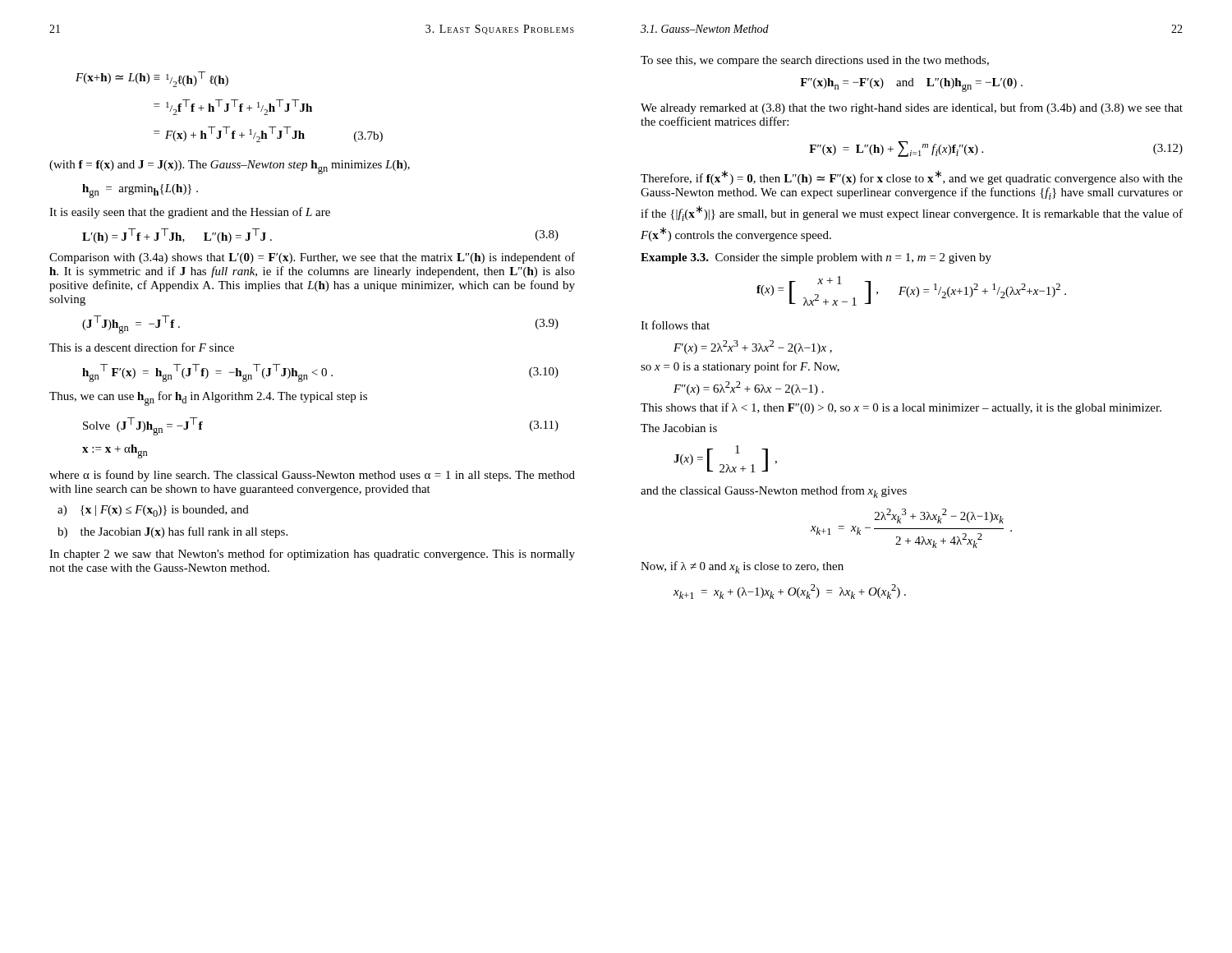Where is the formula that starts "J(x) = [ 1 2λx + 1"?
Image resolution: width=1232 pixels, height=953 pixels.
click(x=726, y=459)
